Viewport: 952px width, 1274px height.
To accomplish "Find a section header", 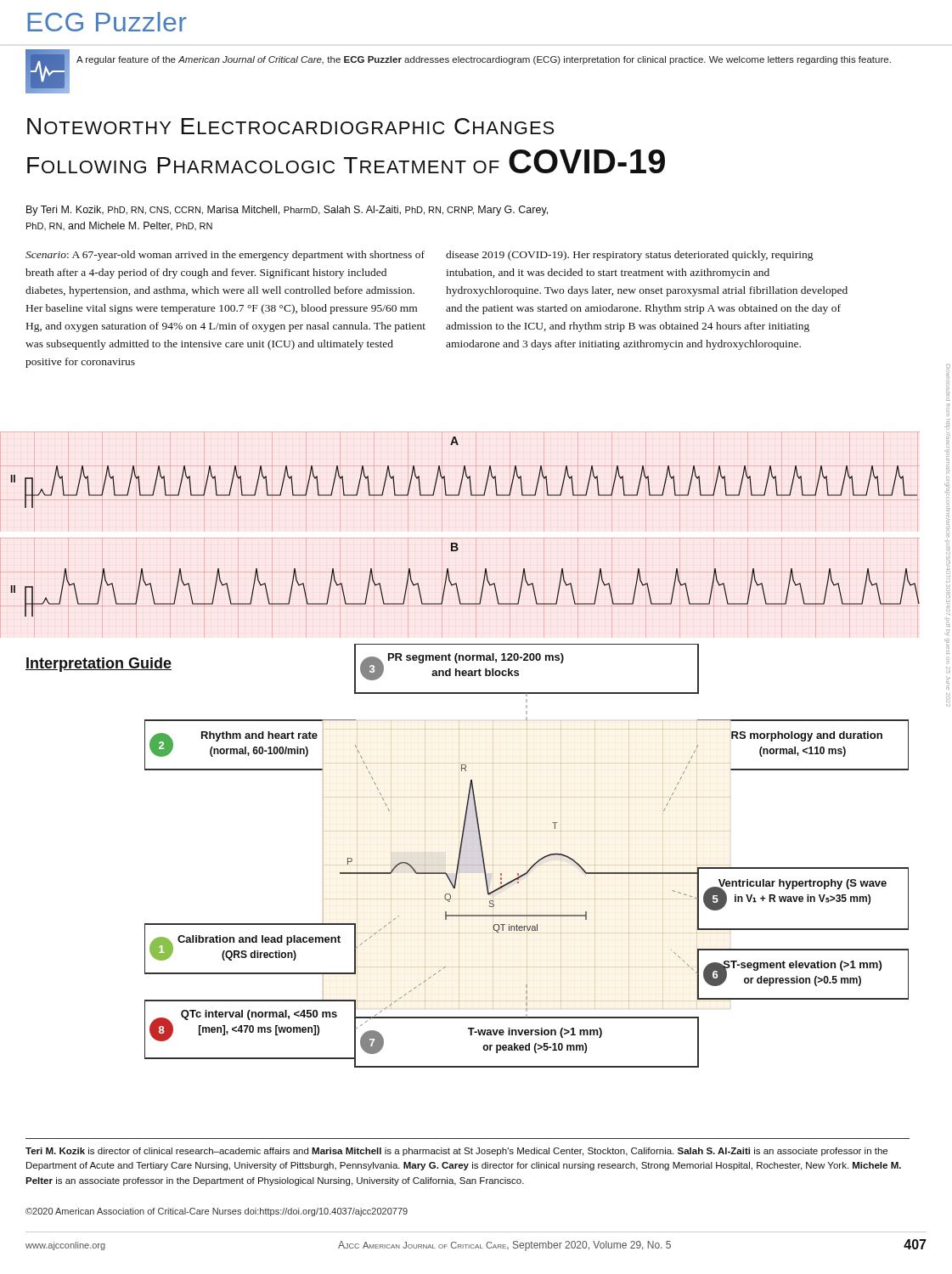I will pyautogui.click(x=99, y=663).
